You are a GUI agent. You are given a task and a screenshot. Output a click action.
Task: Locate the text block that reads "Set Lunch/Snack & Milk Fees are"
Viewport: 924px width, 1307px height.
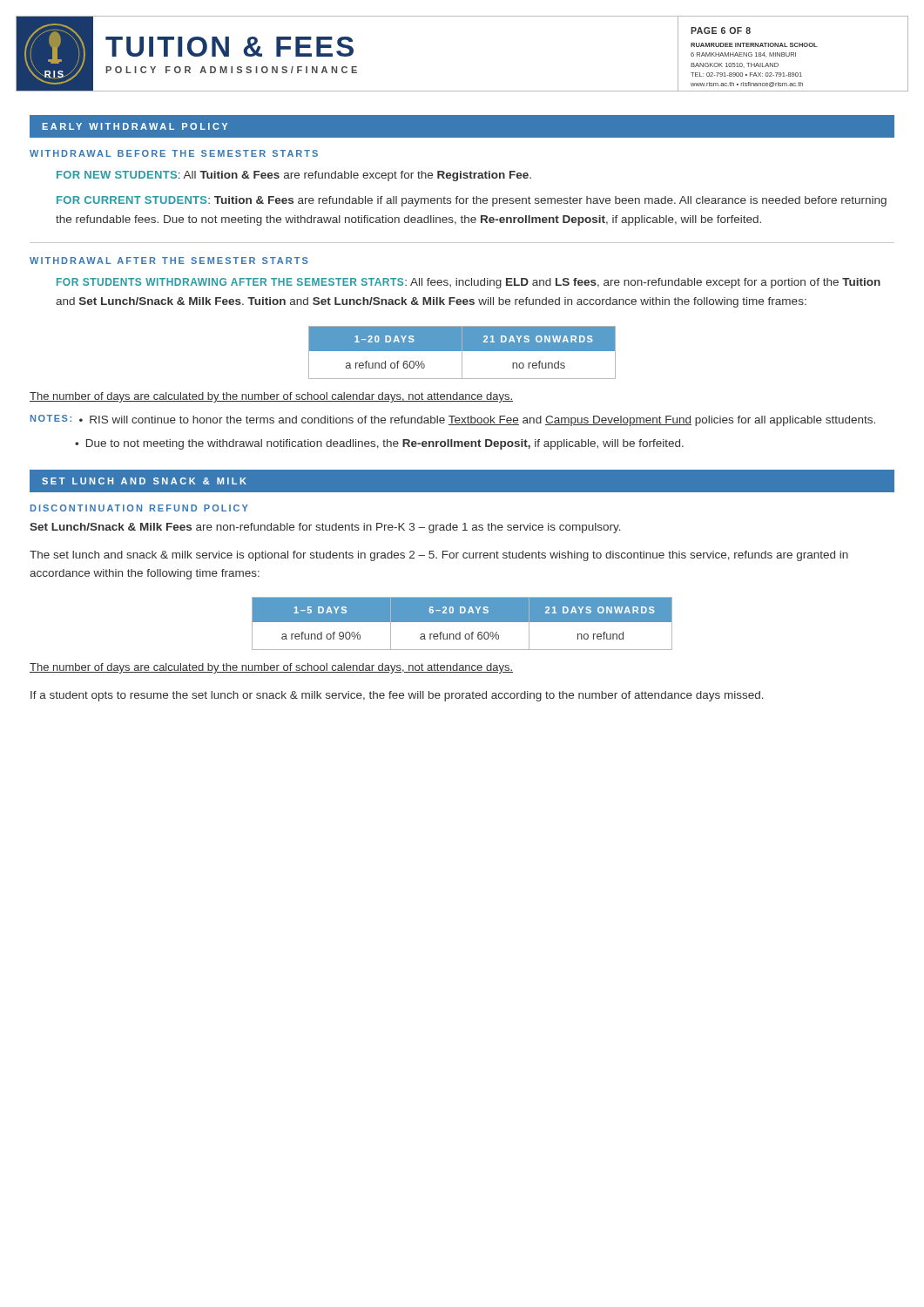[326, 527]
